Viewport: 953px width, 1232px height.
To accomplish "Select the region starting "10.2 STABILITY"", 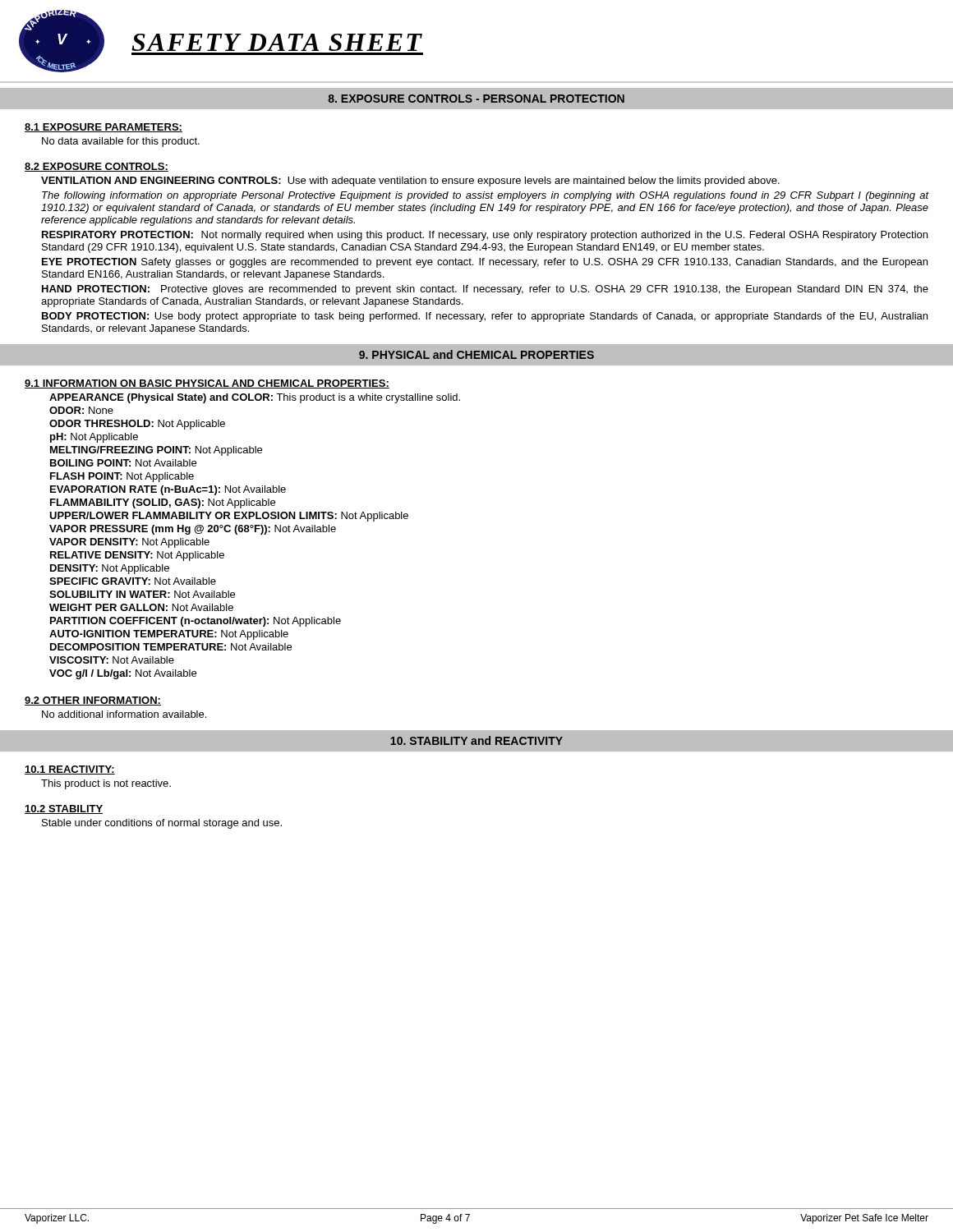I will 64,809.
